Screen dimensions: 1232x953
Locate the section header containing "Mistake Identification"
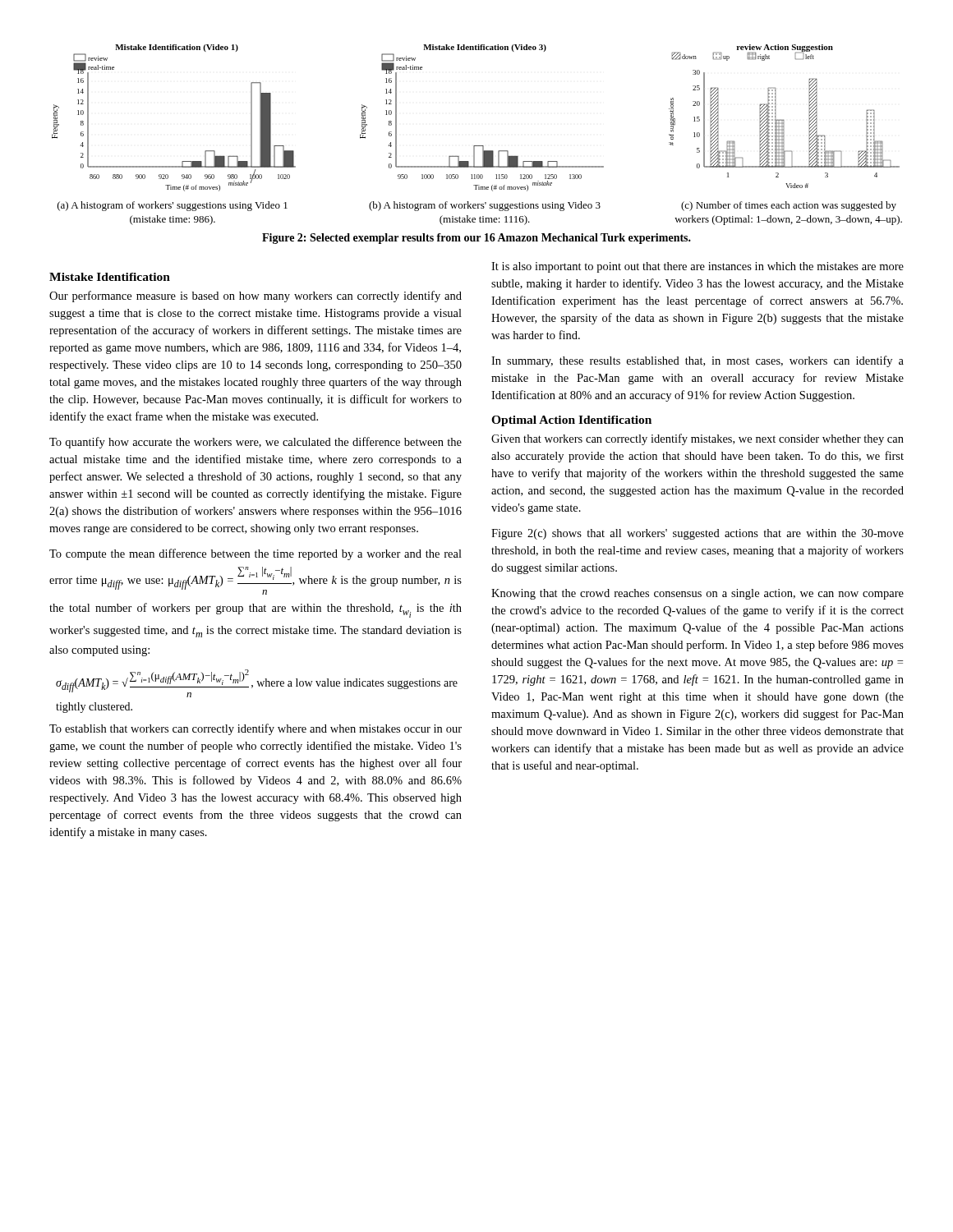point(110,276)
